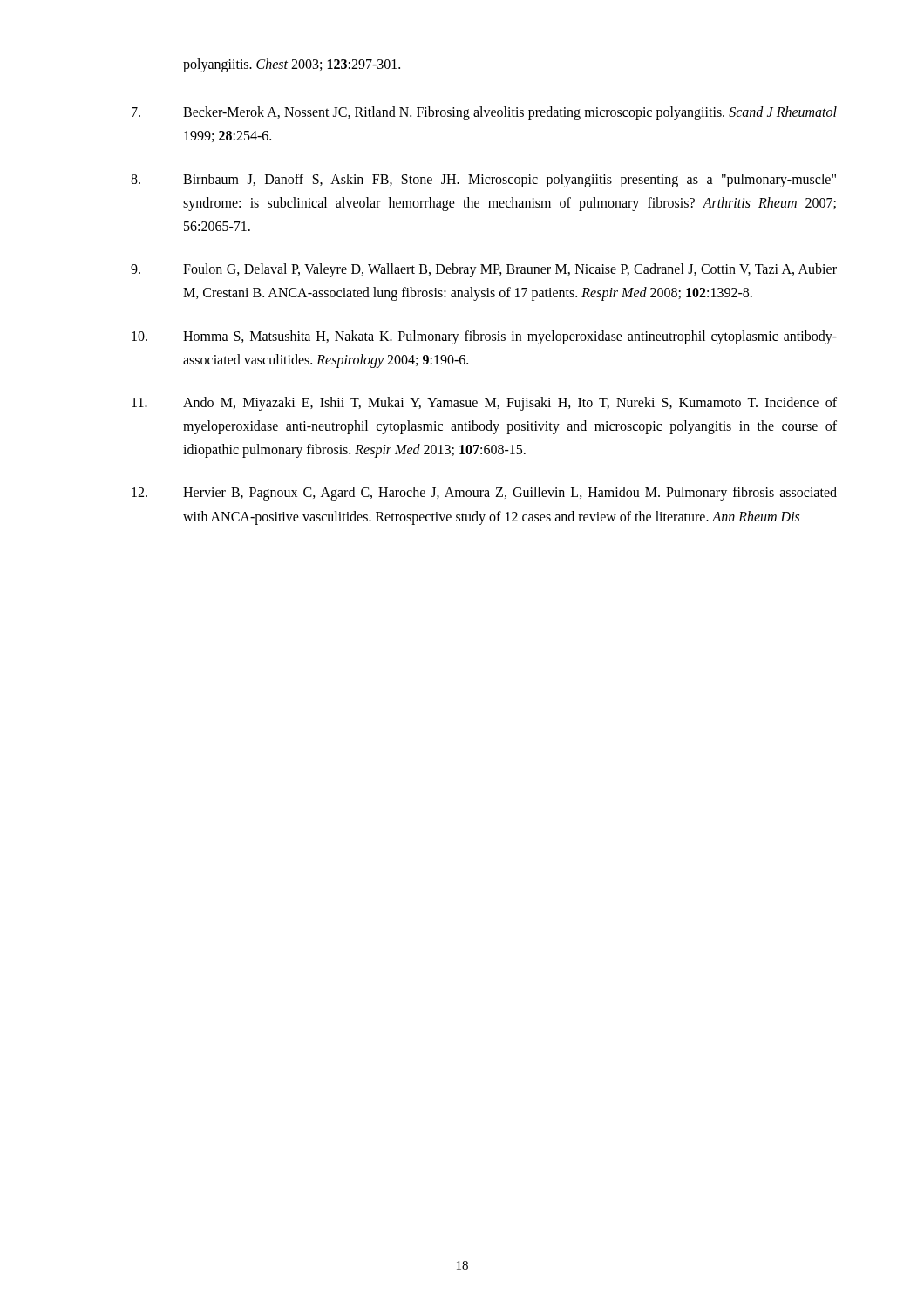Find the block on this page that starts "10. Homma S, Matsushita H, Nakata"
The width and height of the screenshot is (924, 1308).
484,348
